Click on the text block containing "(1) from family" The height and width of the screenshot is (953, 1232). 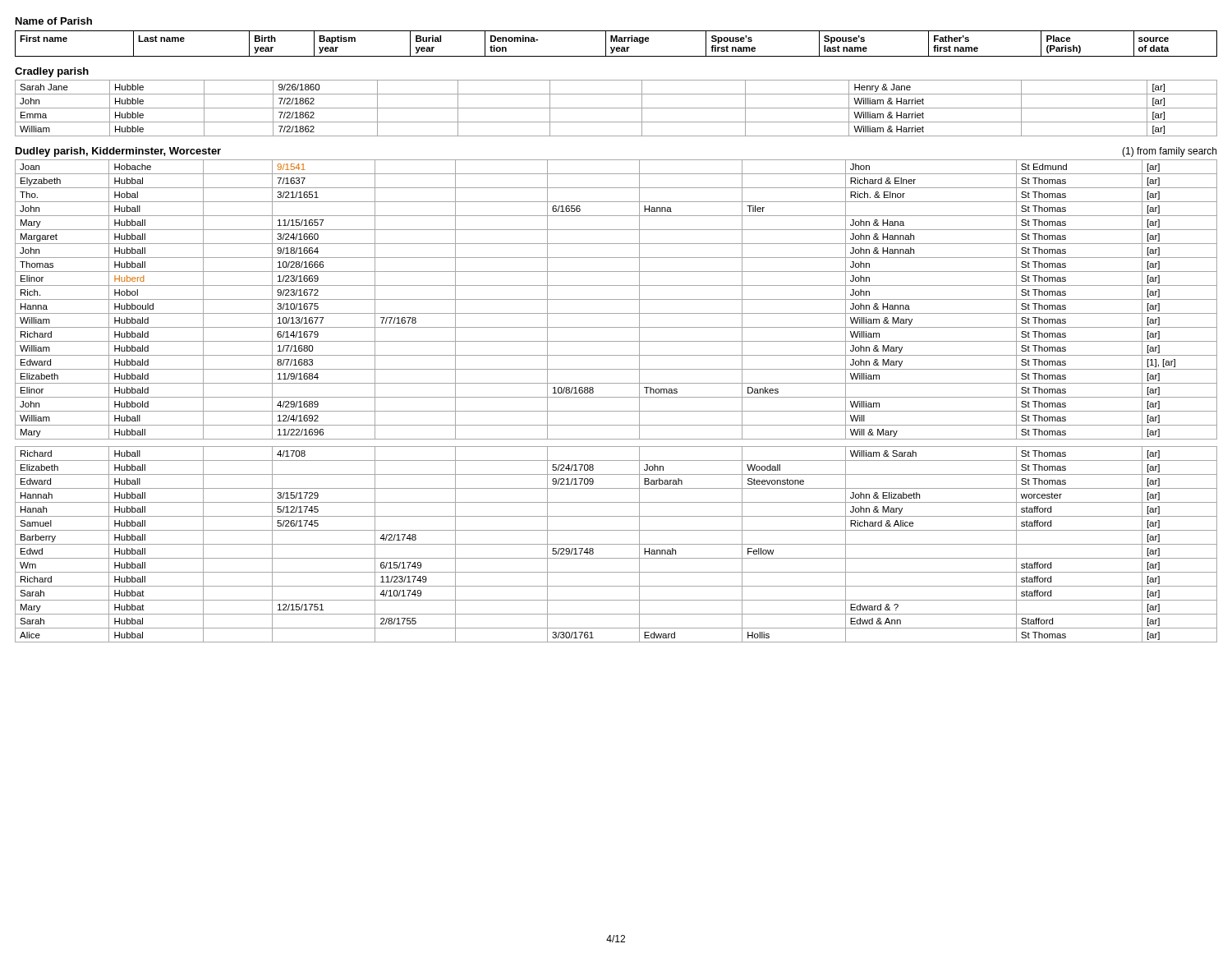click(1170, 151)
